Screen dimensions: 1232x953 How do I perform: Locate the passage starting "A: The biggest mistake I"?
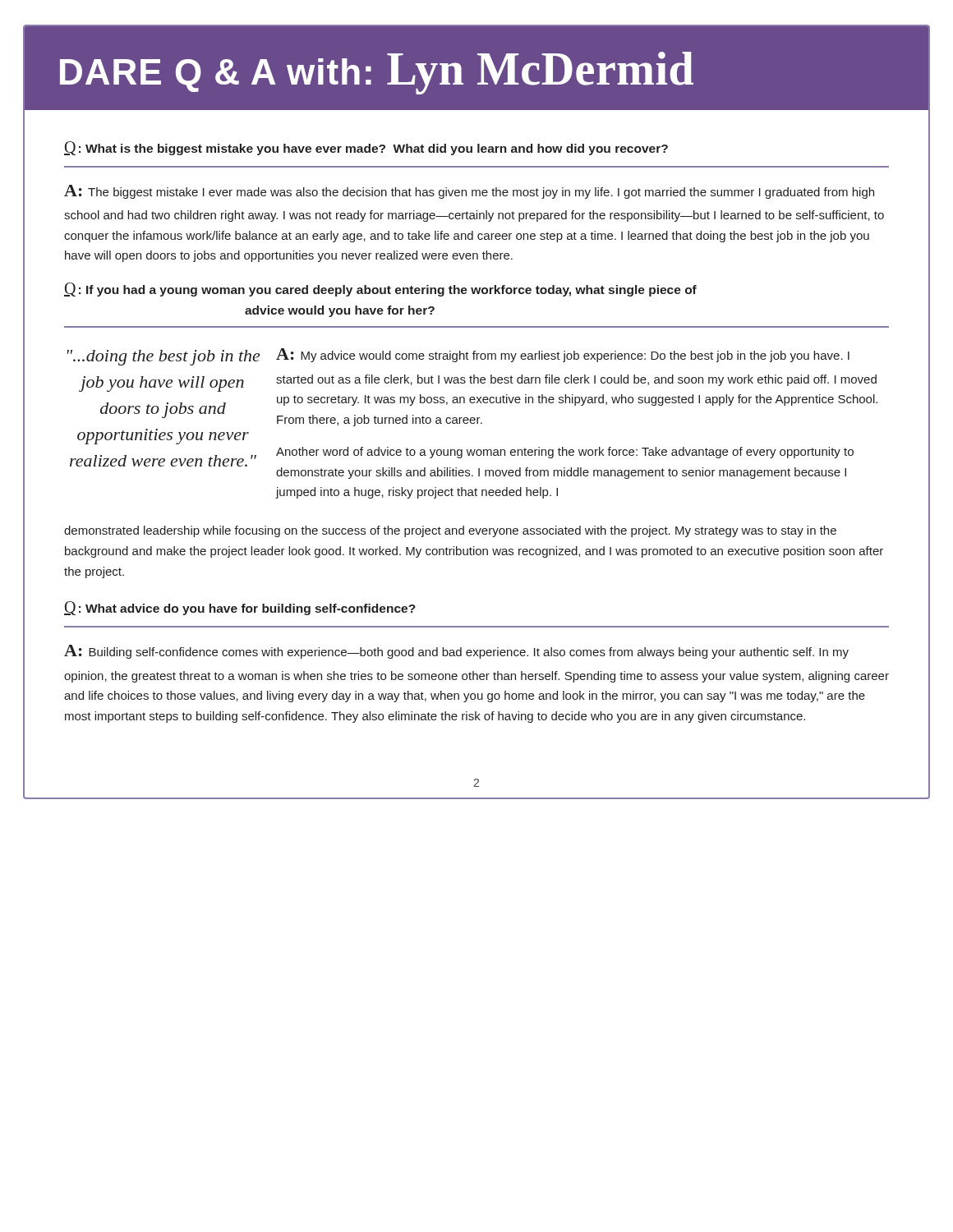tap(474, 221)
